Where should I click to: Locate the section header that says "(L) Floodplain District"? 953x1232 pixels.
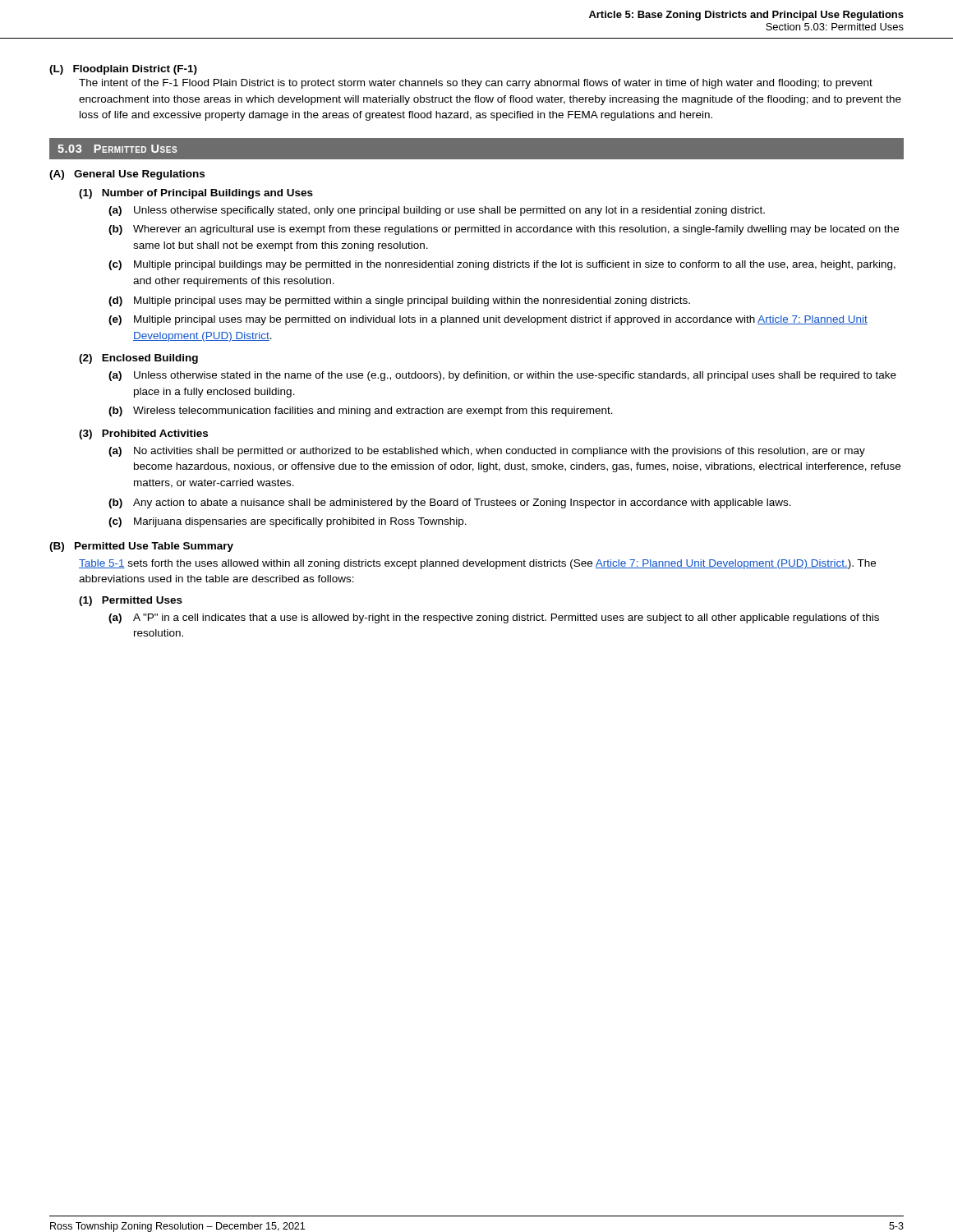tap(123, 69)
